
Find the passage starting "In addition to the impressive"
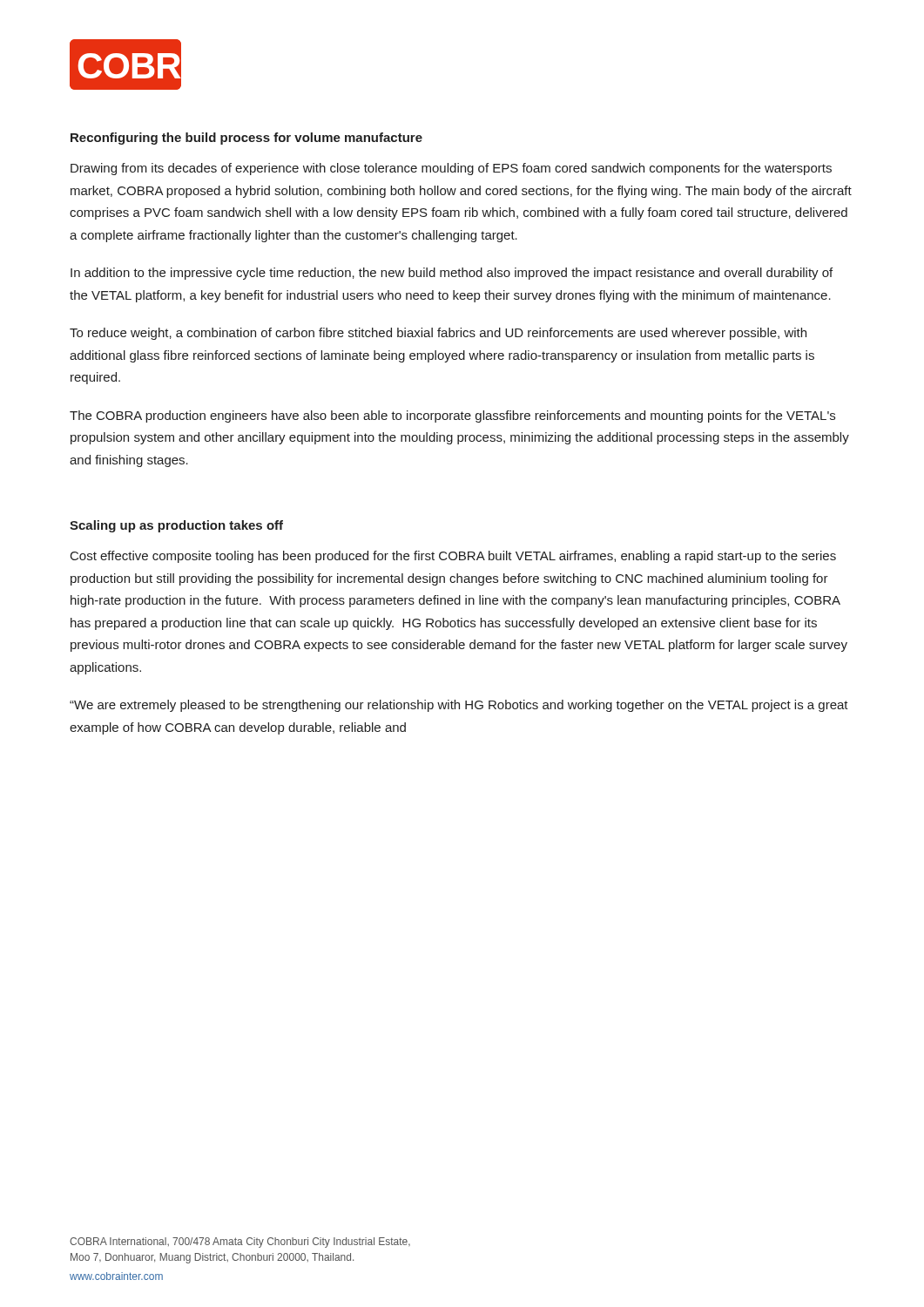pyautogui.click(x=451, y=283)
